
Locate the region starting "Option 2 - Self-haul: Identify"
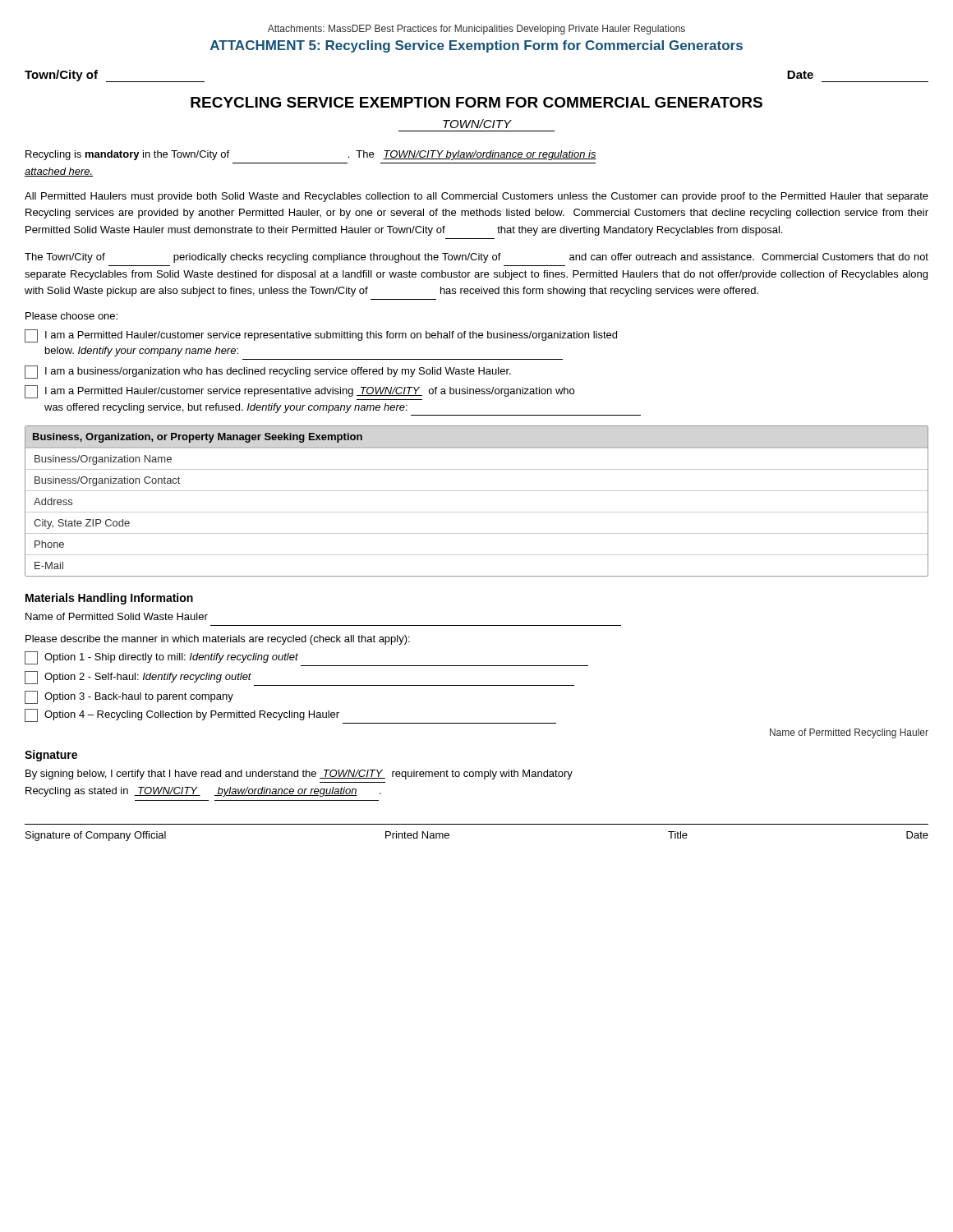[x=300, y=677]
